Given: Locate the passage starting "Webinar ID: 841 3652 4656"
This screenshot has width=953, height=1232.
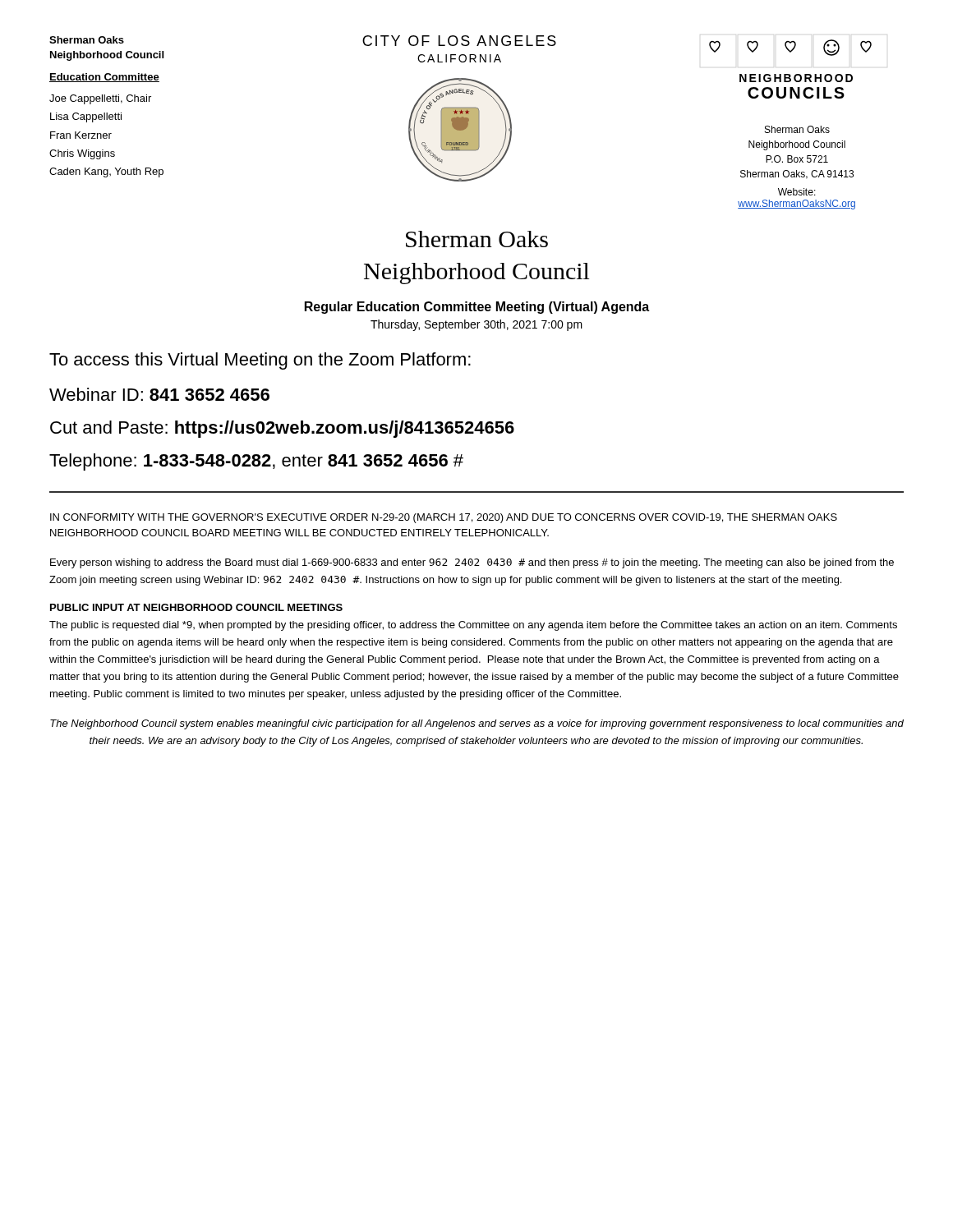Looking at the screenshot, I should click(160, 394).
